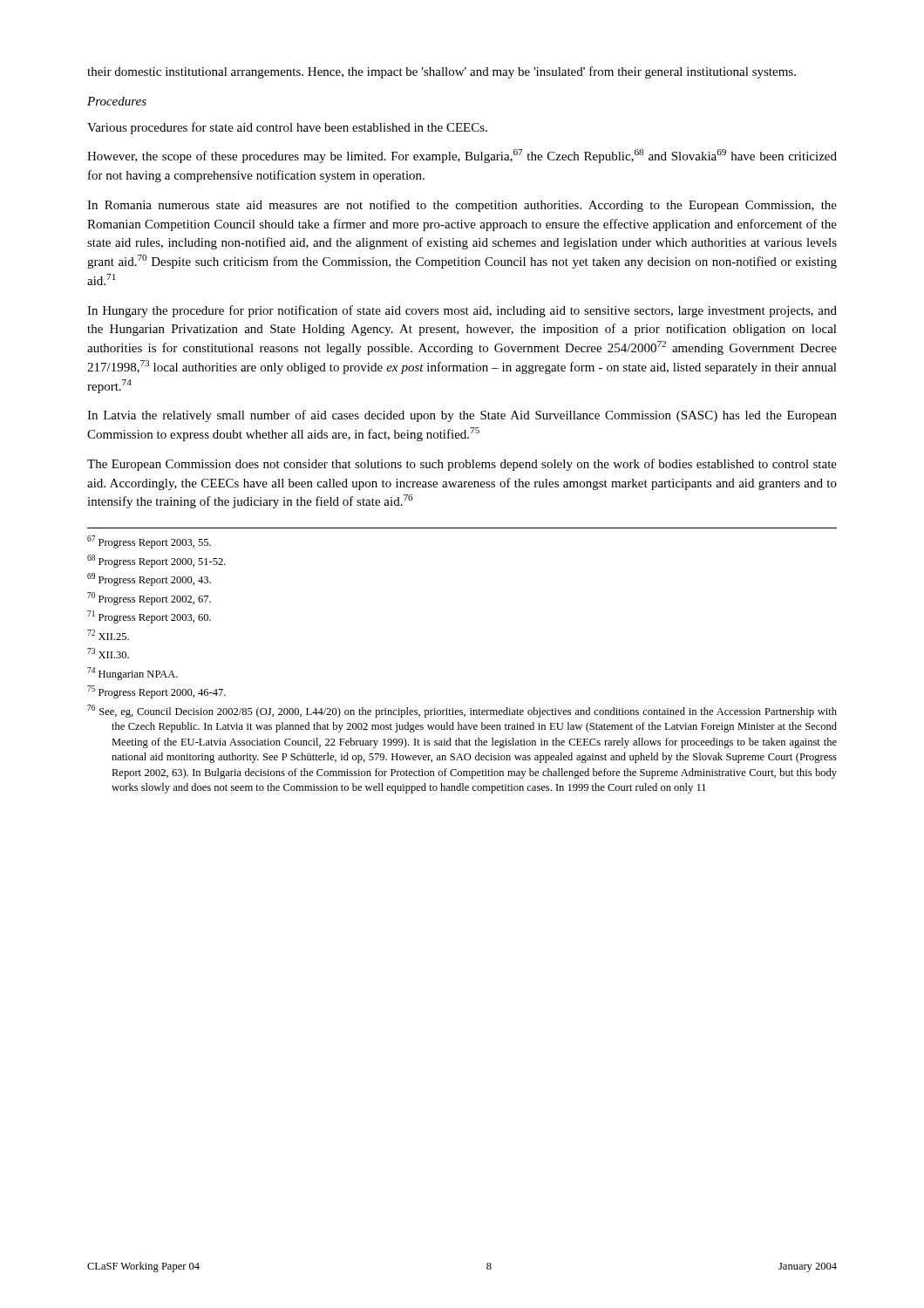Navigate to the block starting "In Hungary the procedure"
This screenshot has height=1308, width=924.
tap(462, 349)
